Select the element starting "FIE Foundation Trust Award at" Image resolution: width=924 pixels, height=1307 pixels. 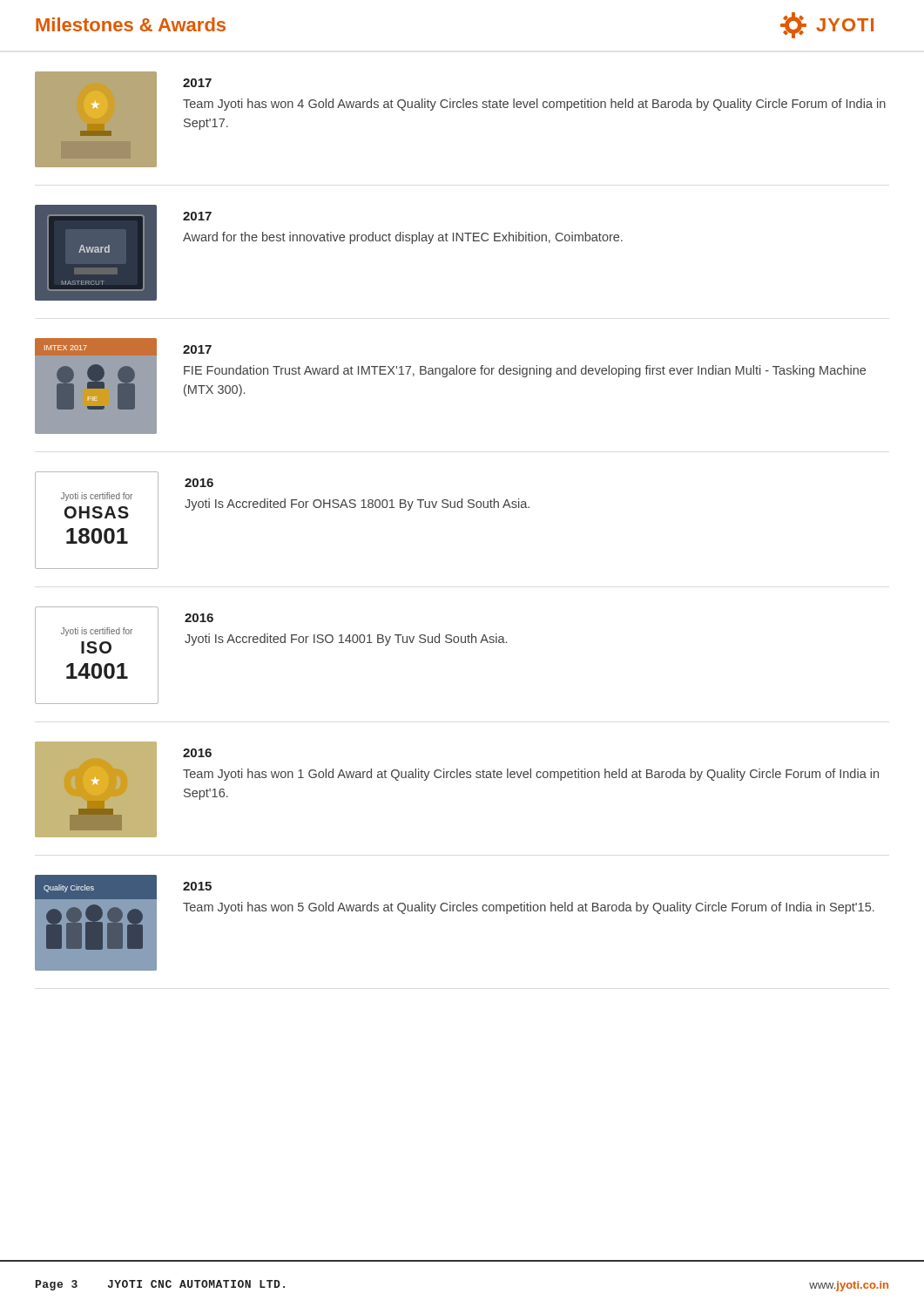525,380
